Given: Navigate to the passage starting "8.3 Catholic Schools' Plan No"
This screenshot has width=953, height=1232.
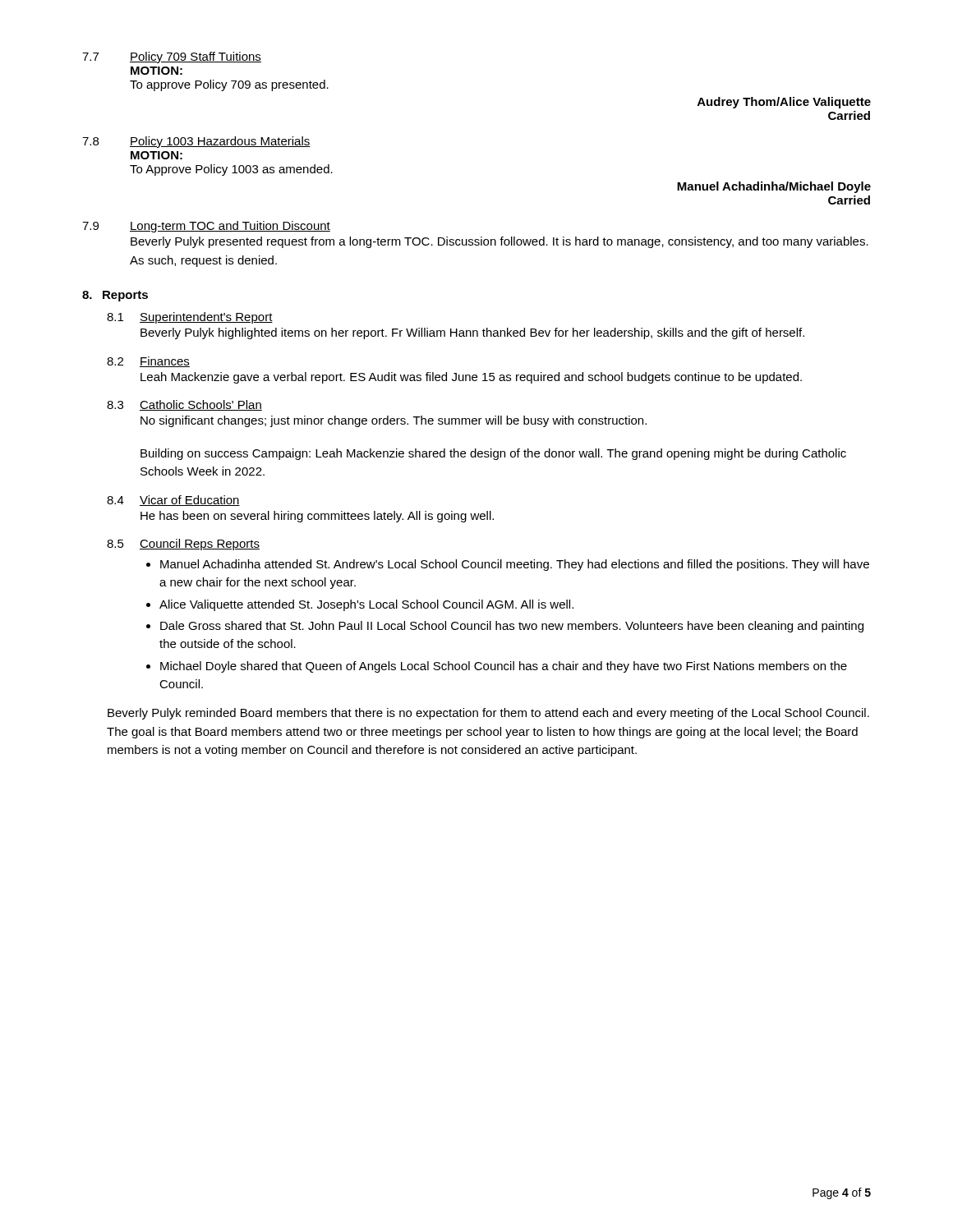Looking at the screenshot, I should tap(489, 439).
